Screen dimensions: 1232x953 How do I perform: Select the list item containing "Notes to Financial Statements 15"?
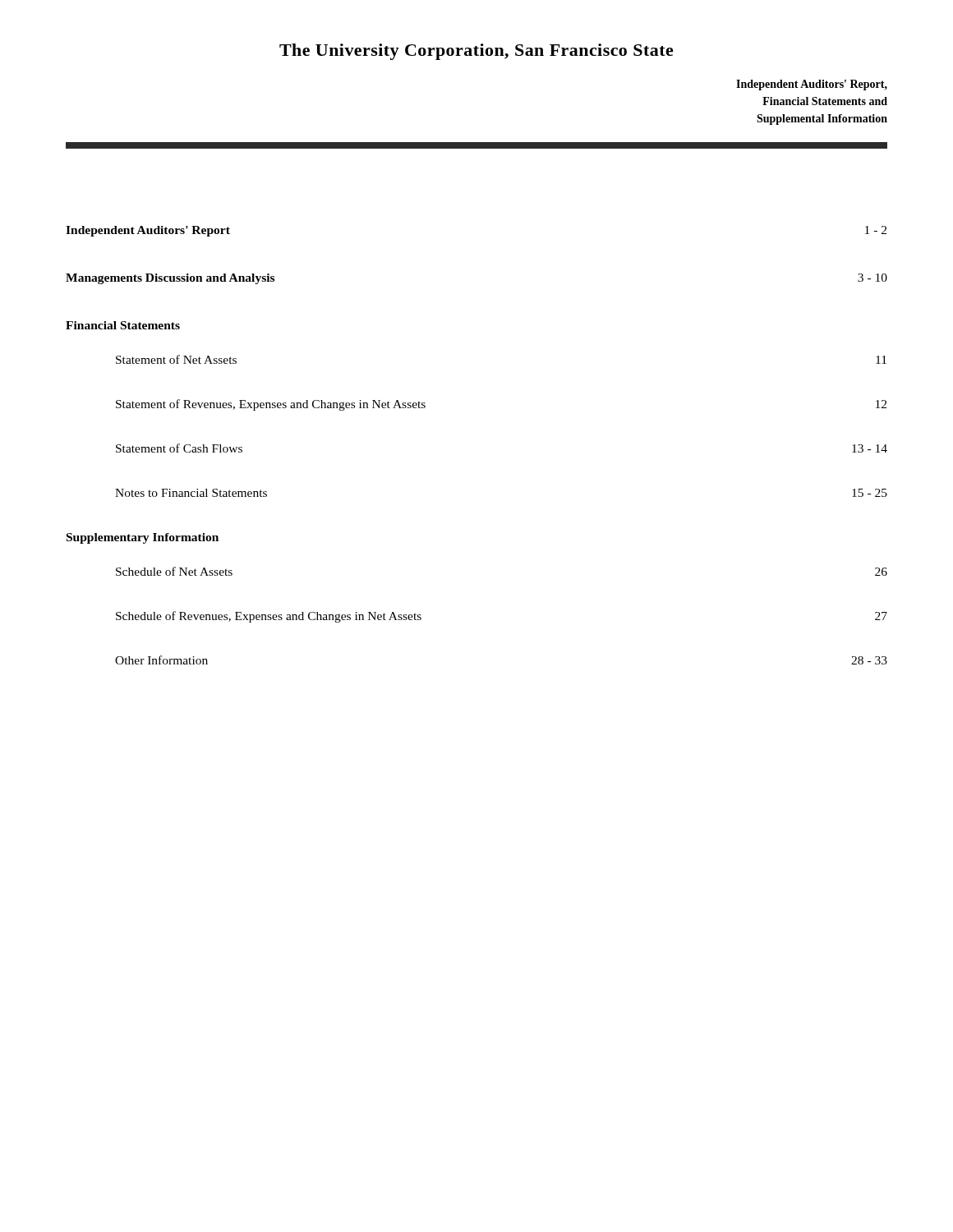tap(193, 492)
